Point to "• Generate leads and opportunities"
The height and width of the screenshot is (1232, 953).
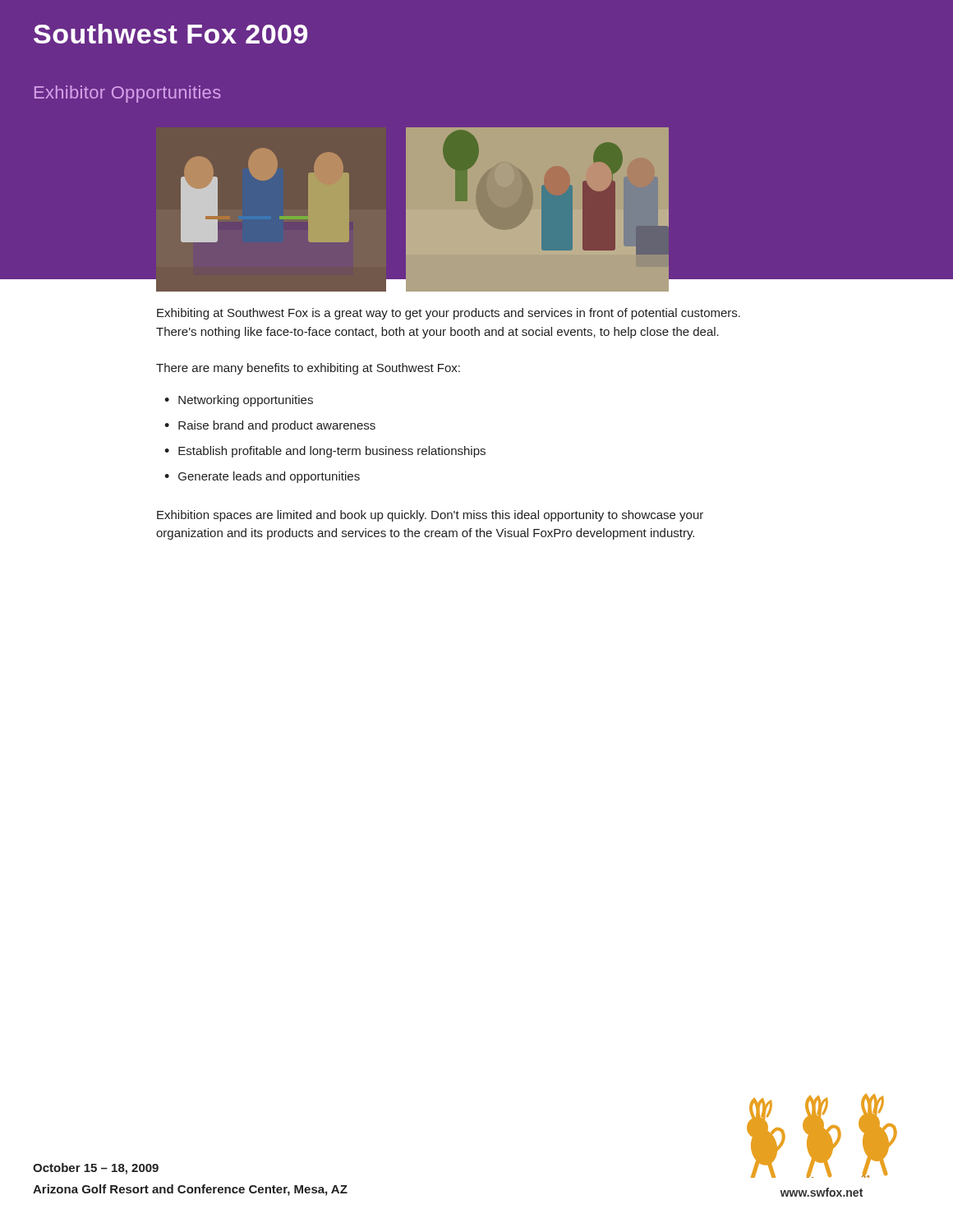pyautogui.click(x=262, y=476)
